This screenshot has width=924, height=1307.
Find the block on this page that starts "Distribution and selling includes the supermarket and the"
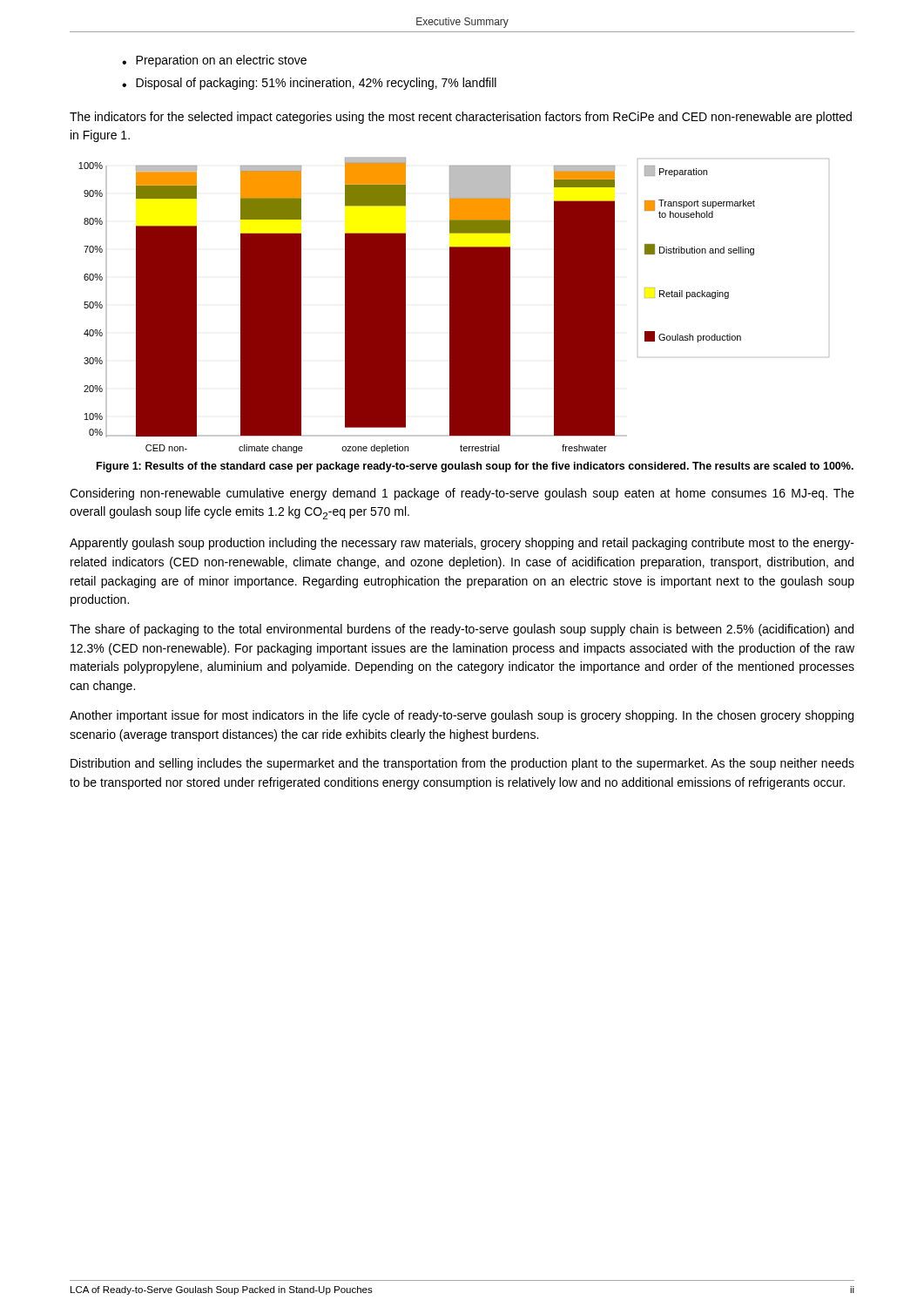(462, 773)
